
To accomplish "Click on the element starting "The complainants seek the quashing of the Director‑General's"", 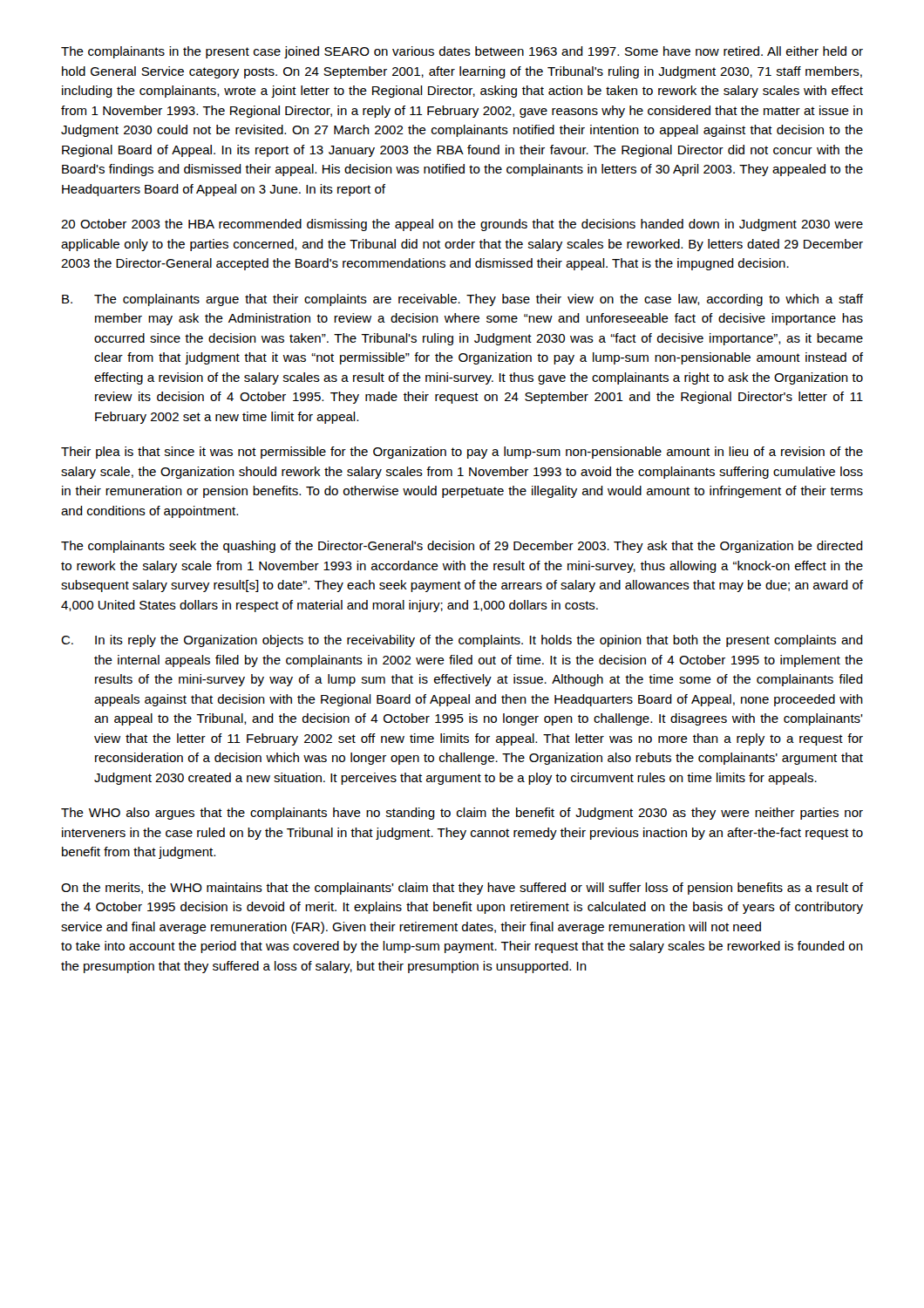I will (462, 575).
